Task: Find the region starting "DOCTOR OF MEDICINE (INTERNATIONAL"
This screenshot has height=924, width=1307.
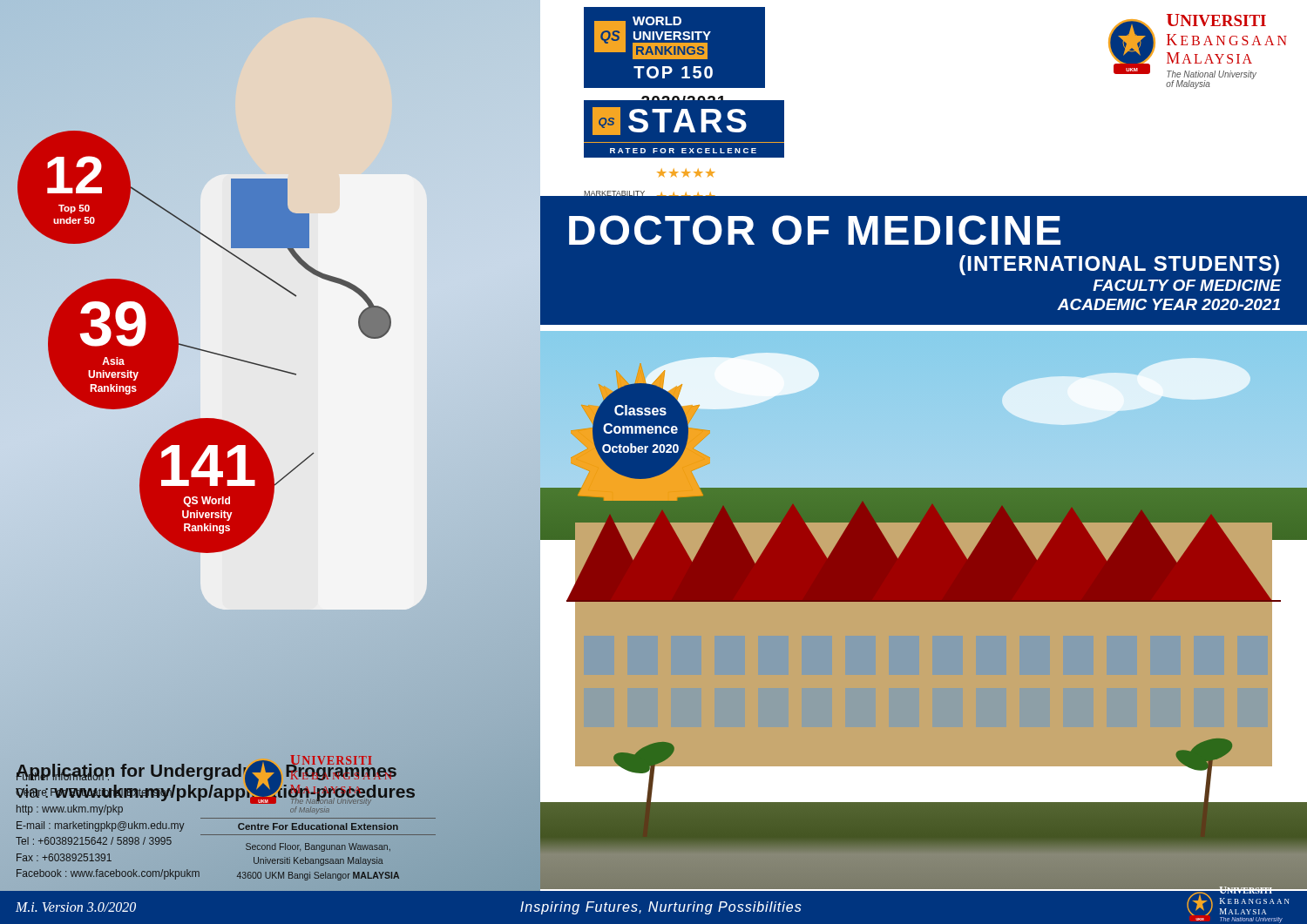Action: [815, 230]
